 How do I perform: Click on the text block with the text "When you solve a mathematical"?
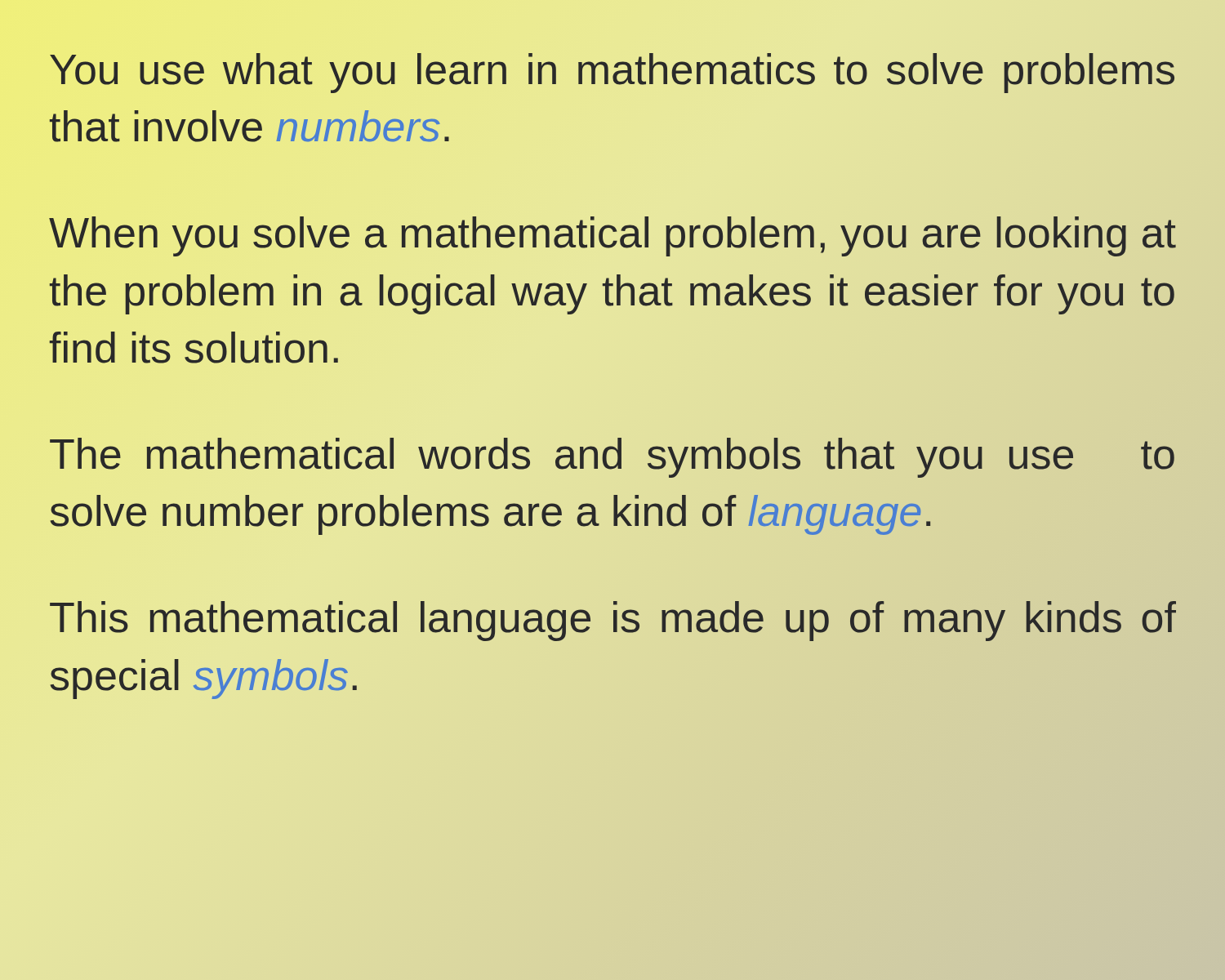pyautogui.click(x=612, y=290)
